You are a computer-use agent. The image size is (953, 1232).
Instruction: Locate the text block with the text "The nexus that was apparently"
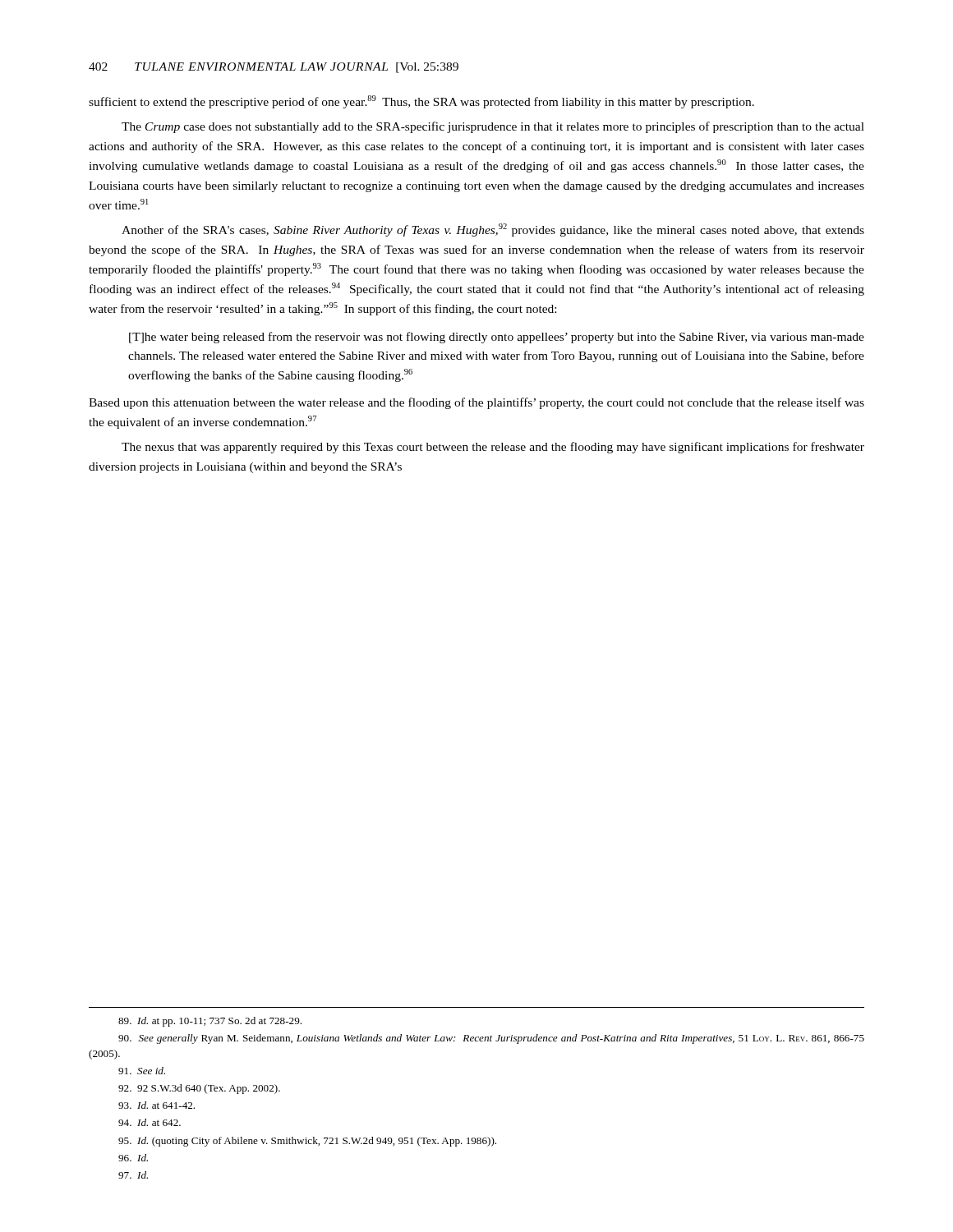(x=476, y=457)
